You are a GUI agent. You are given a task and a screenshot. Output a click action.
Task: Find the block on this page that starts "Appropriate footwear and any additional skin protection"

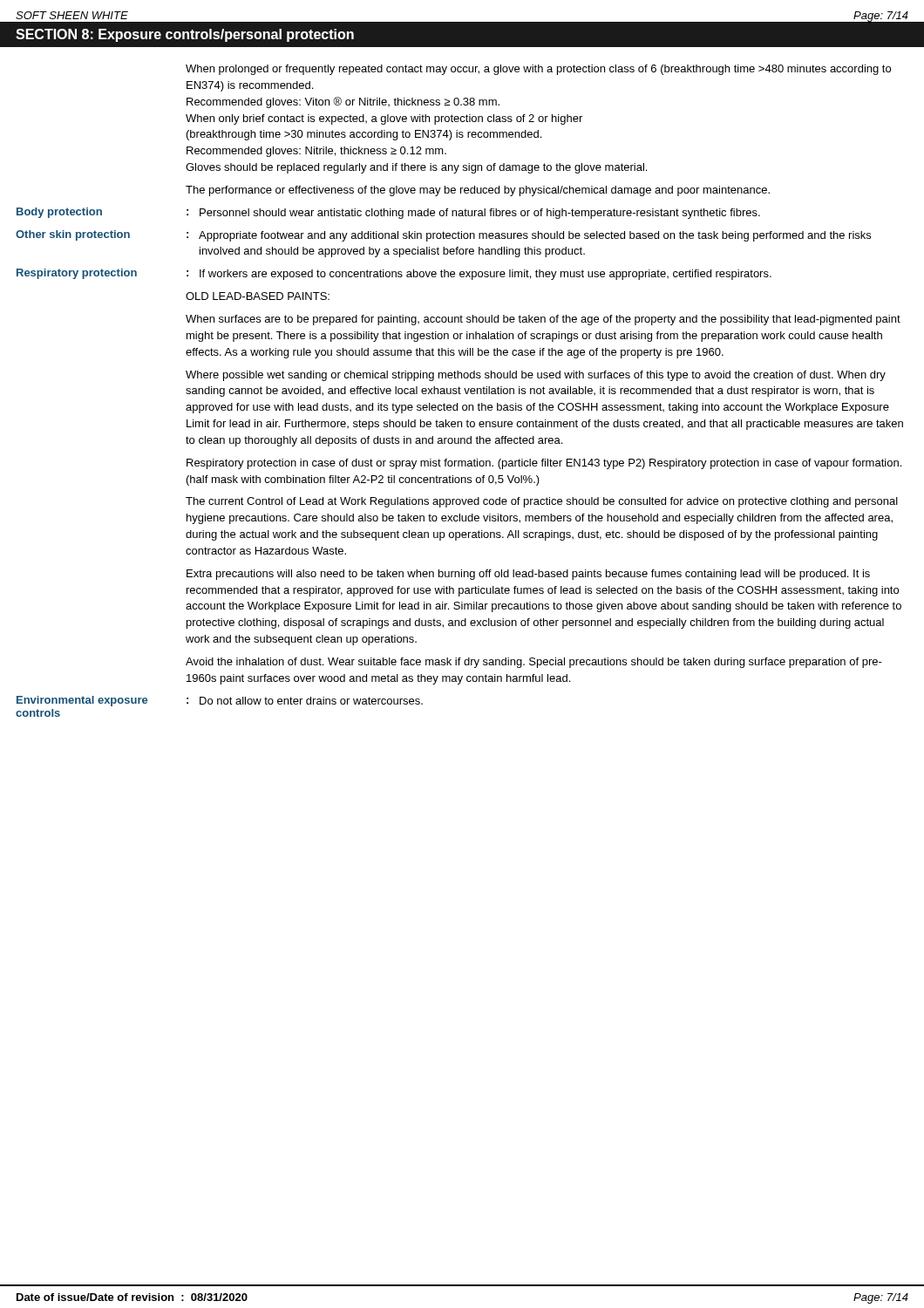tap(535, 243)
